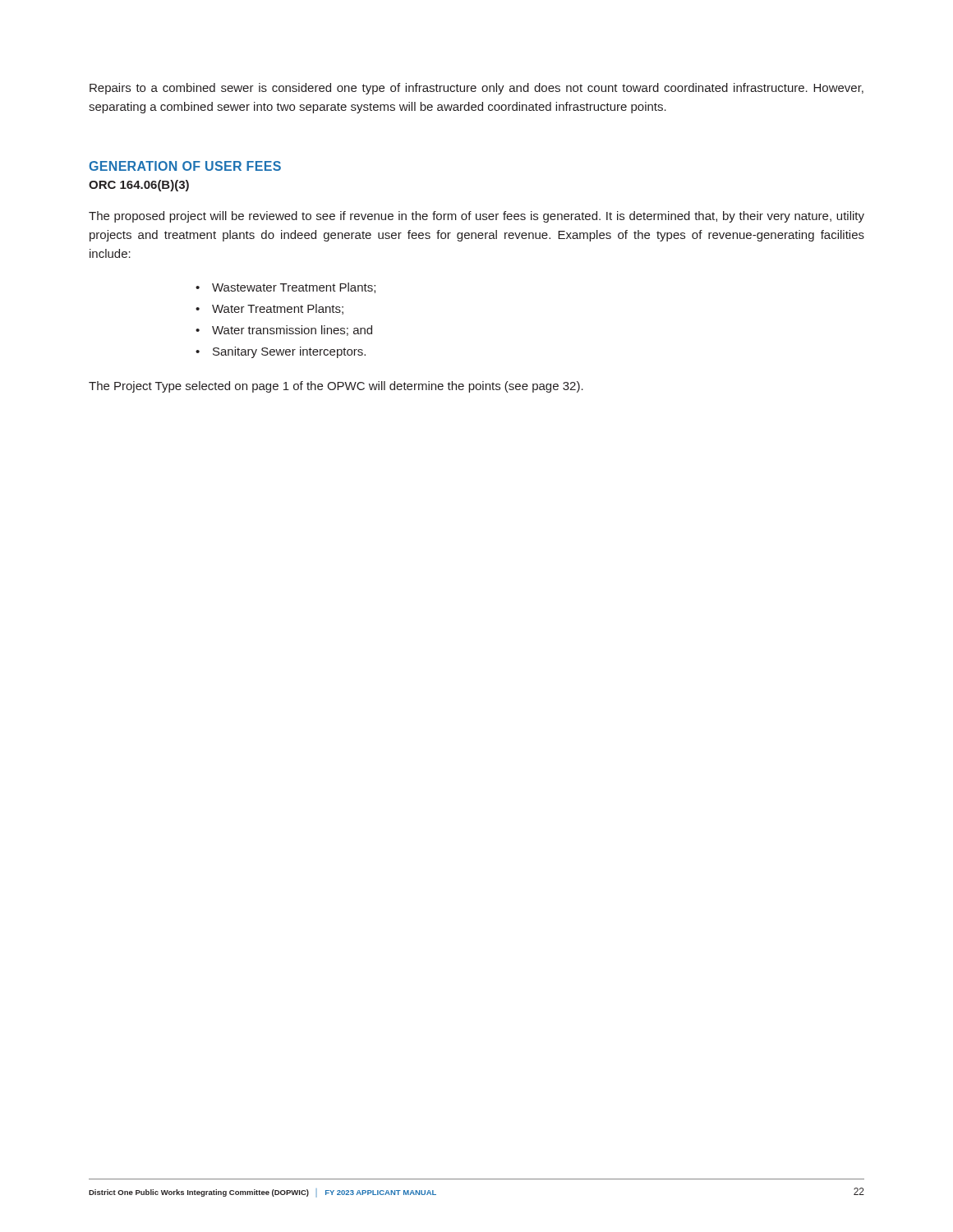Viewport: 953px width, 1232px height.
Task: Find "Water transmission lines; and" on this page
Action: pos(293,330)
